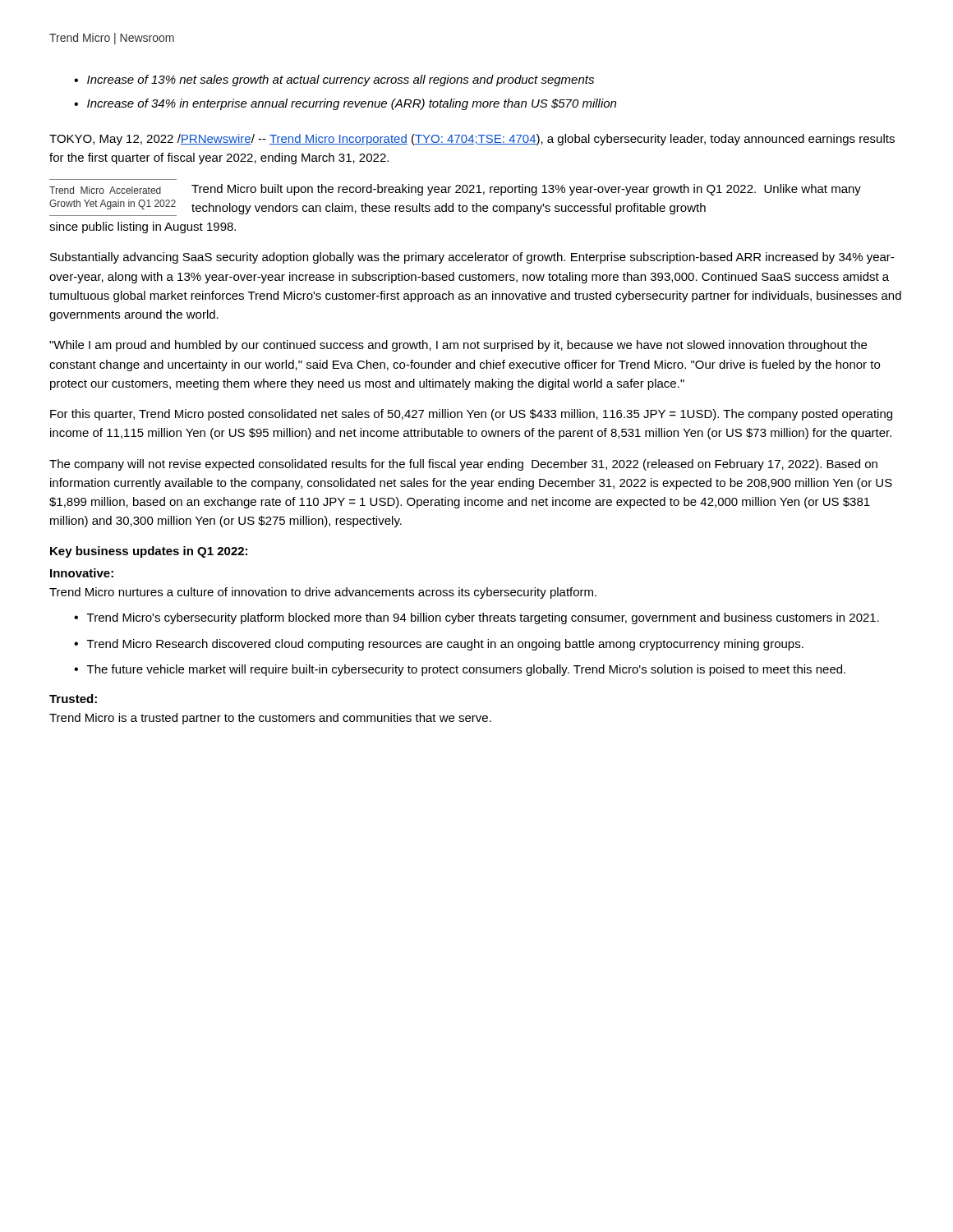This screenshot has height=1232, width=953.
Task: Navigate to the block starting "Trend Micro is"
Action: (x=271, y=718)
